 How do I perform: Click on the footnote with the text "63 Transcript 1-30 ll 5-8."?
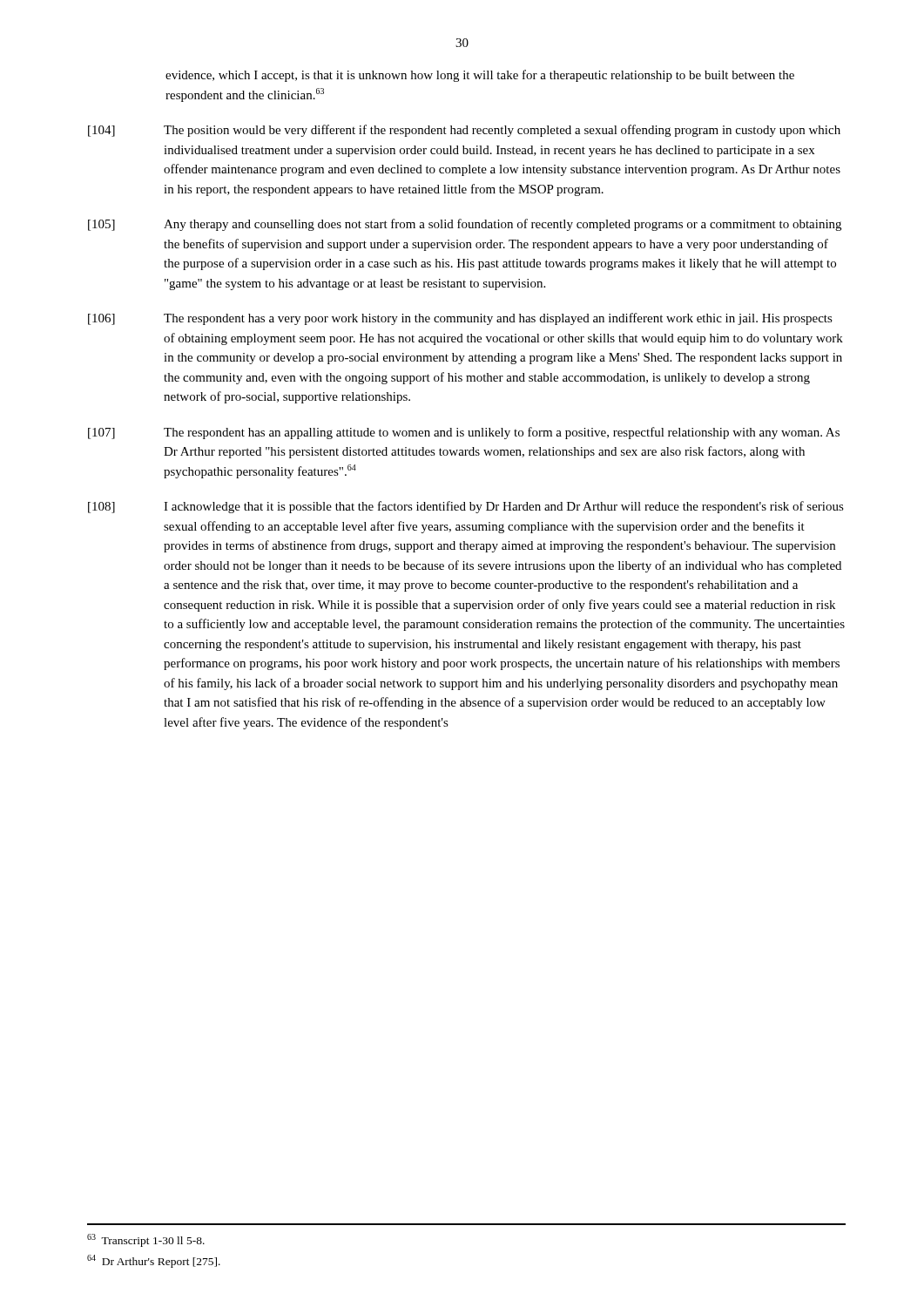(x=146, y=1239)
